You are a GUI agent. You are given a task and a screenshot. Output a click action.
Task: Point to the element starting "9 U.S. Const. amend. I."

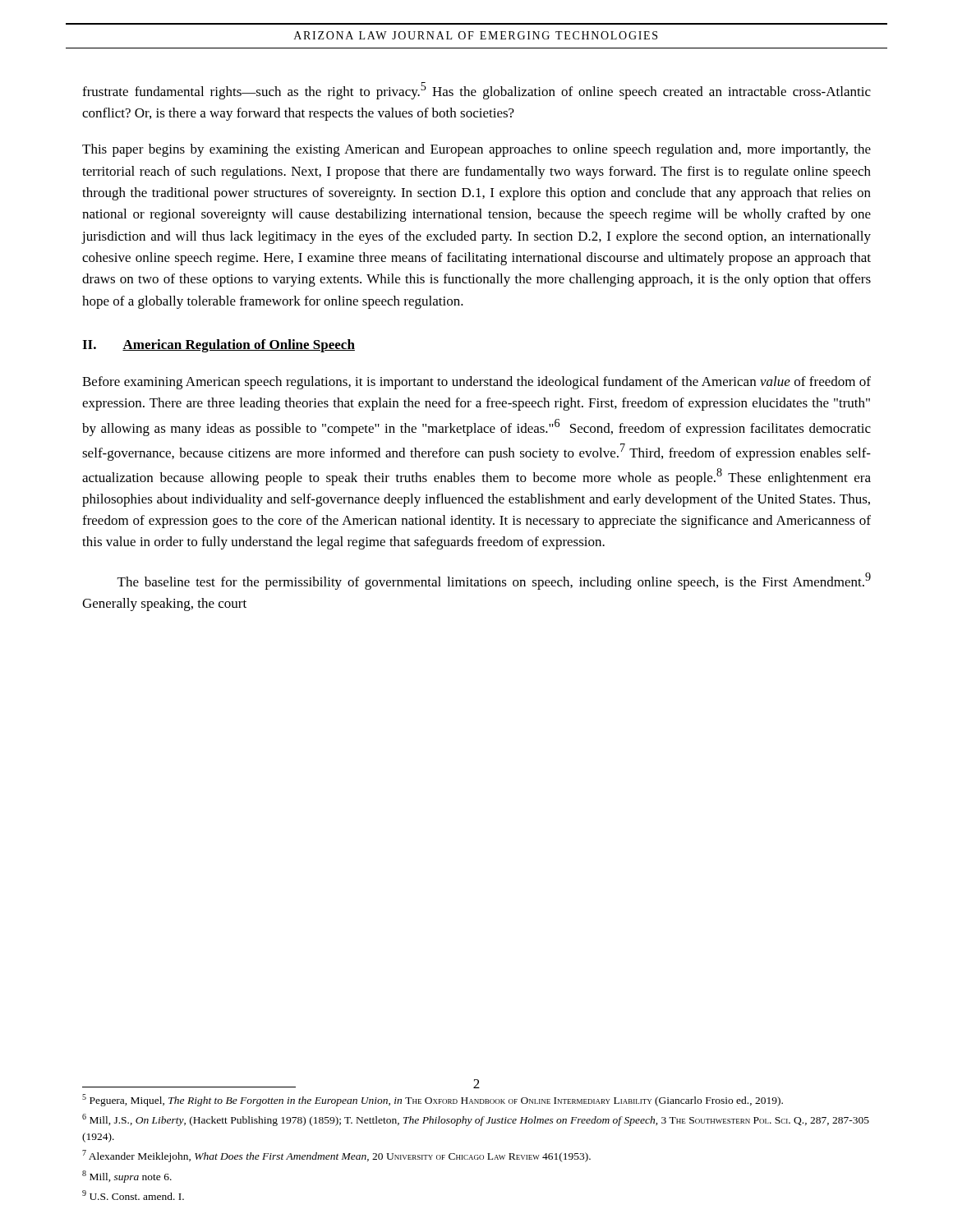tap(133, 1196)
